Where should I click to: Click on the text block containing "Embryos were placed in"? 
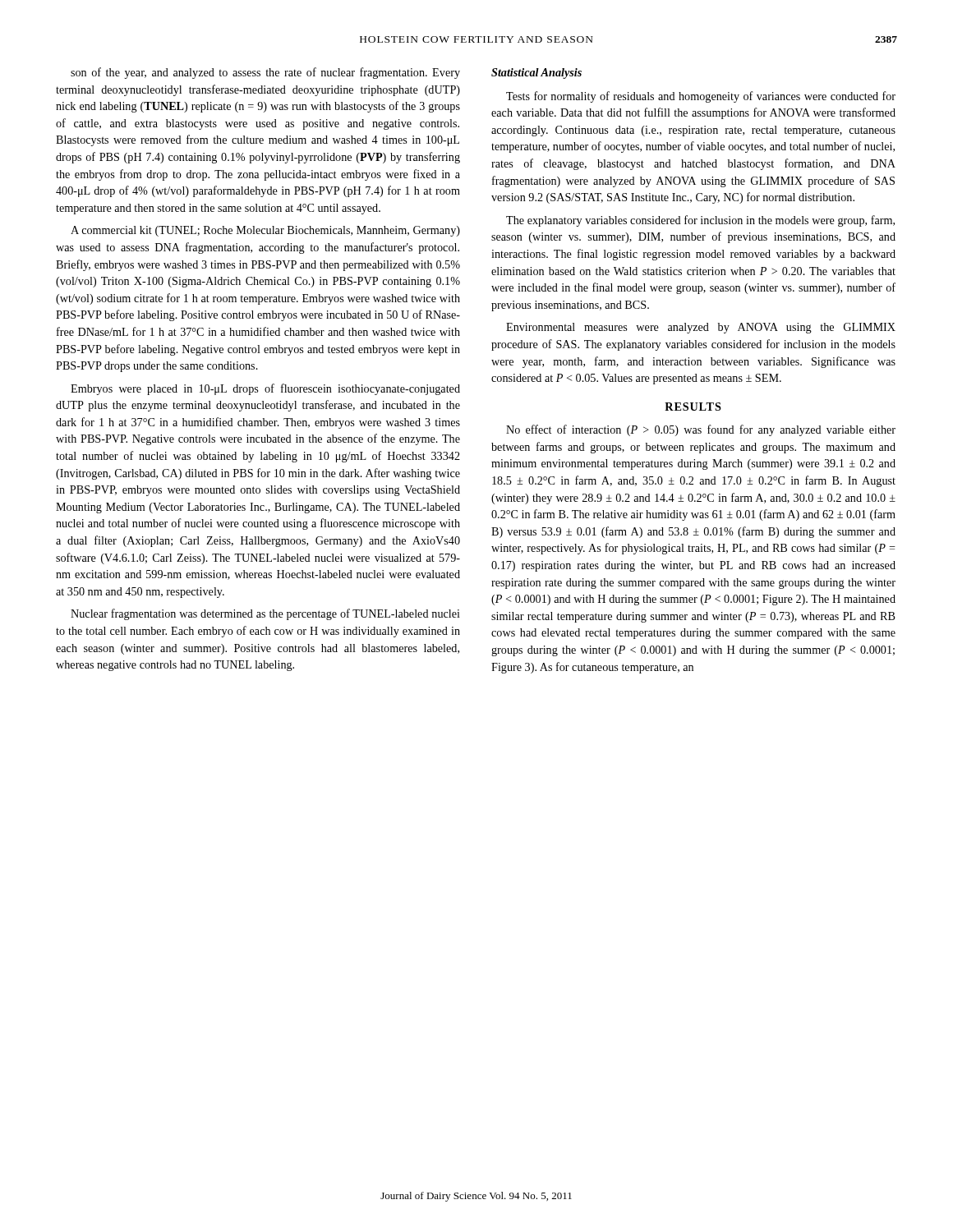tap(258, 490)
